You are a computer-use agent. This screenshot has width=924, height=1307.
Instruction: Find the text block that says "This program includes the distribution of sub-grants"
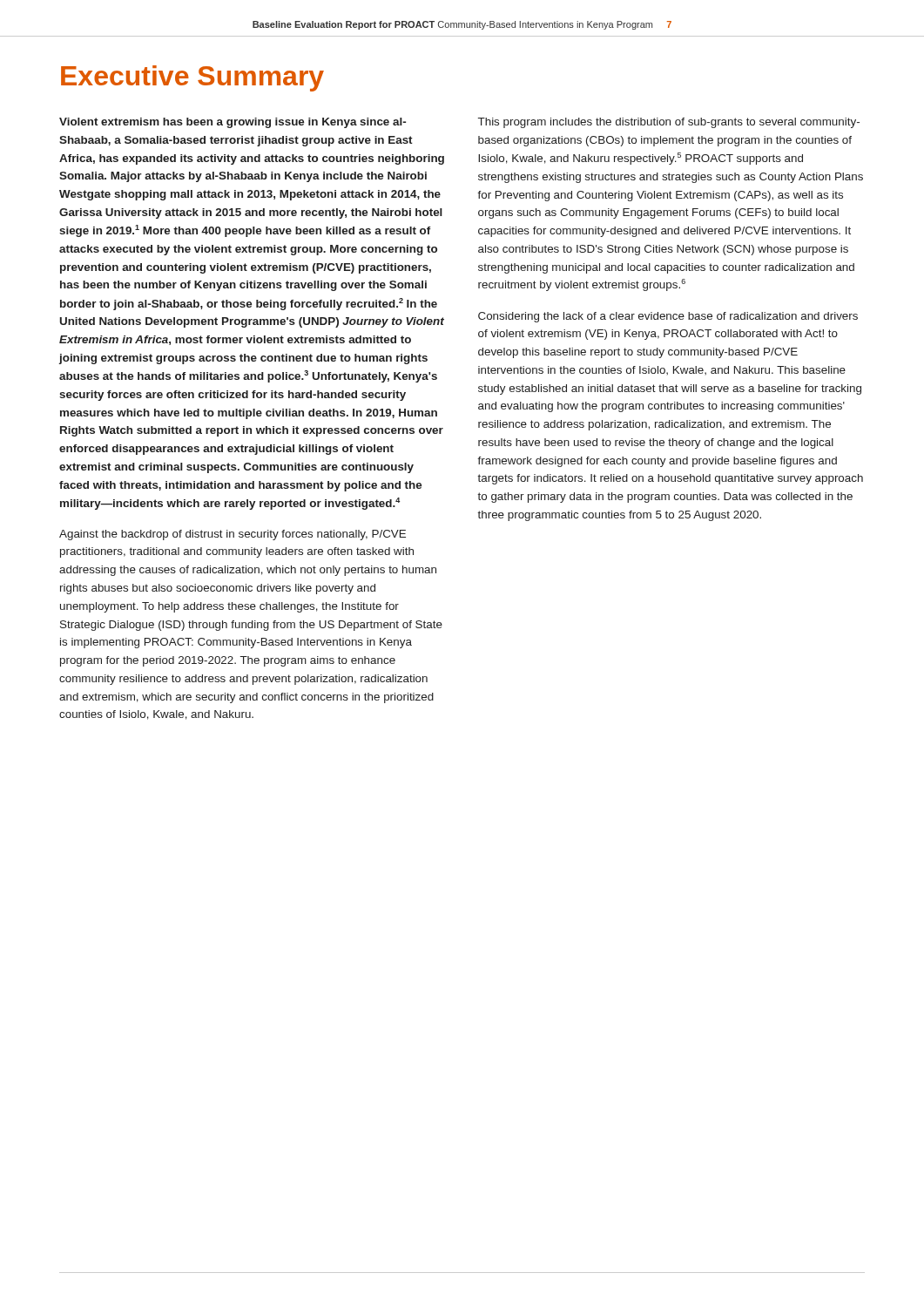coord(671,203)
